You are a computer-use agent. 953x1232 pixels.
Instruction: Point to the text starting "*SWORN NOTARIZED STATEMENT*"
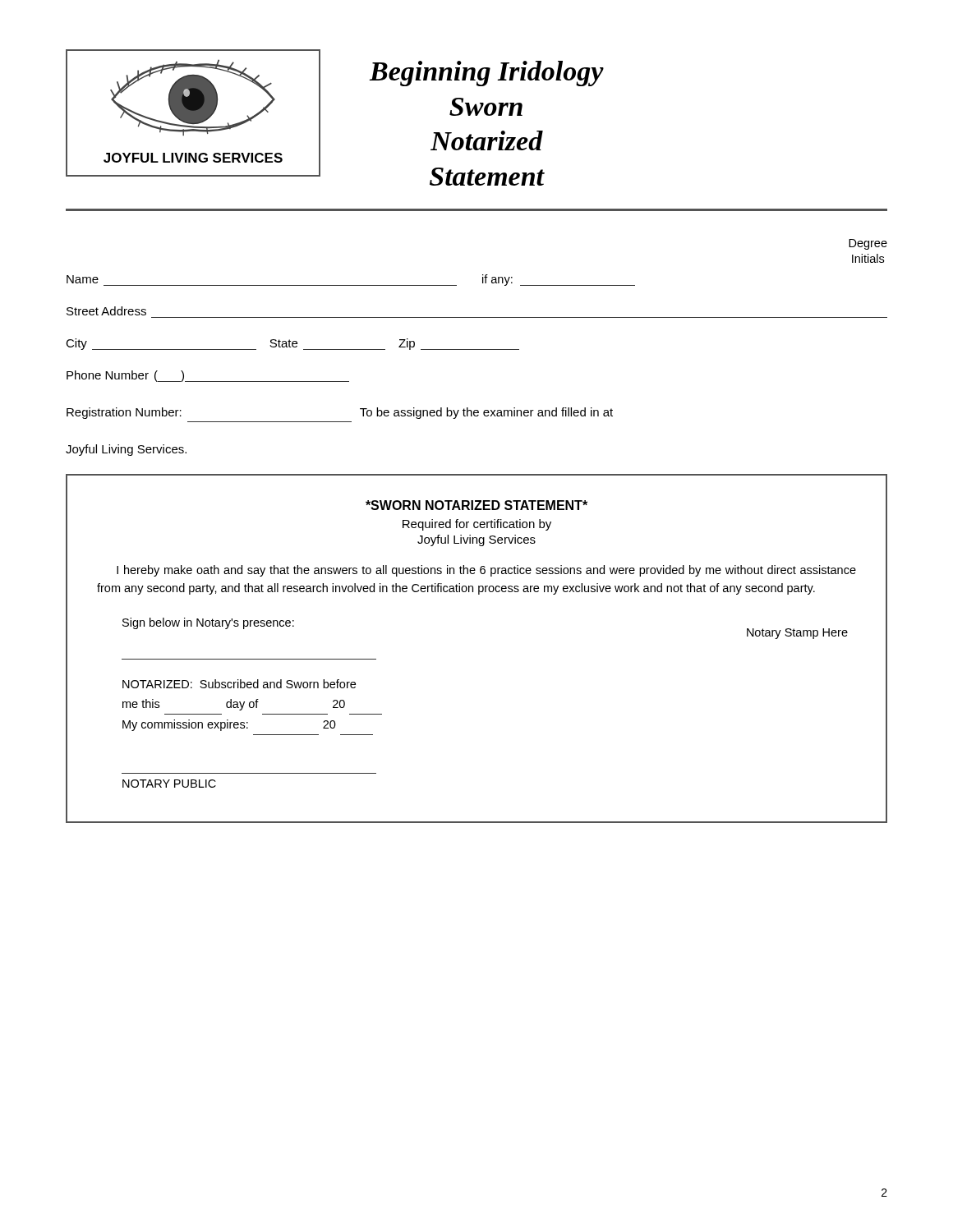click(476, 505)
